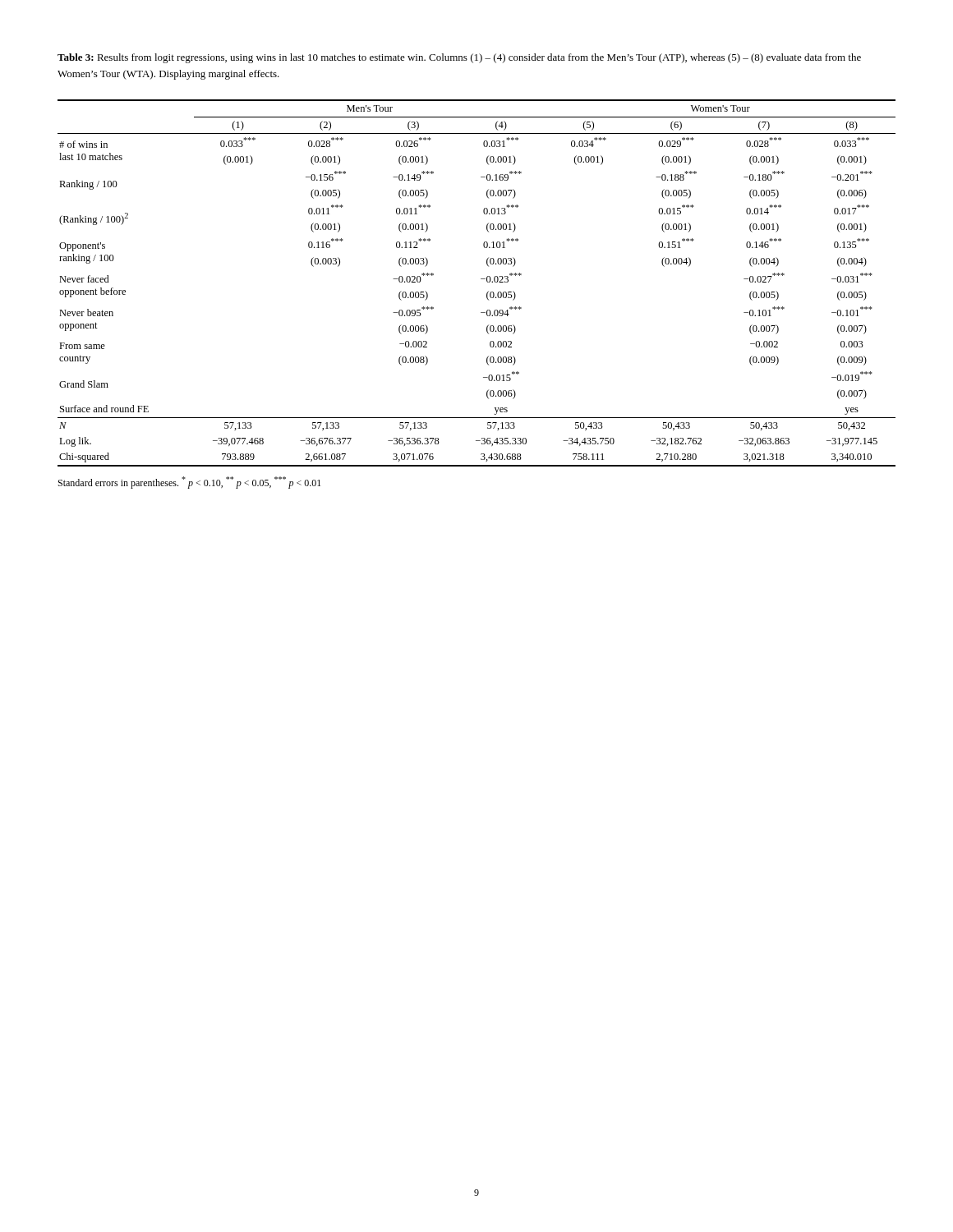Screen dimensions: 1232x953
Task: Select a table
Action: pyautogui.click(x=476, y=283)
